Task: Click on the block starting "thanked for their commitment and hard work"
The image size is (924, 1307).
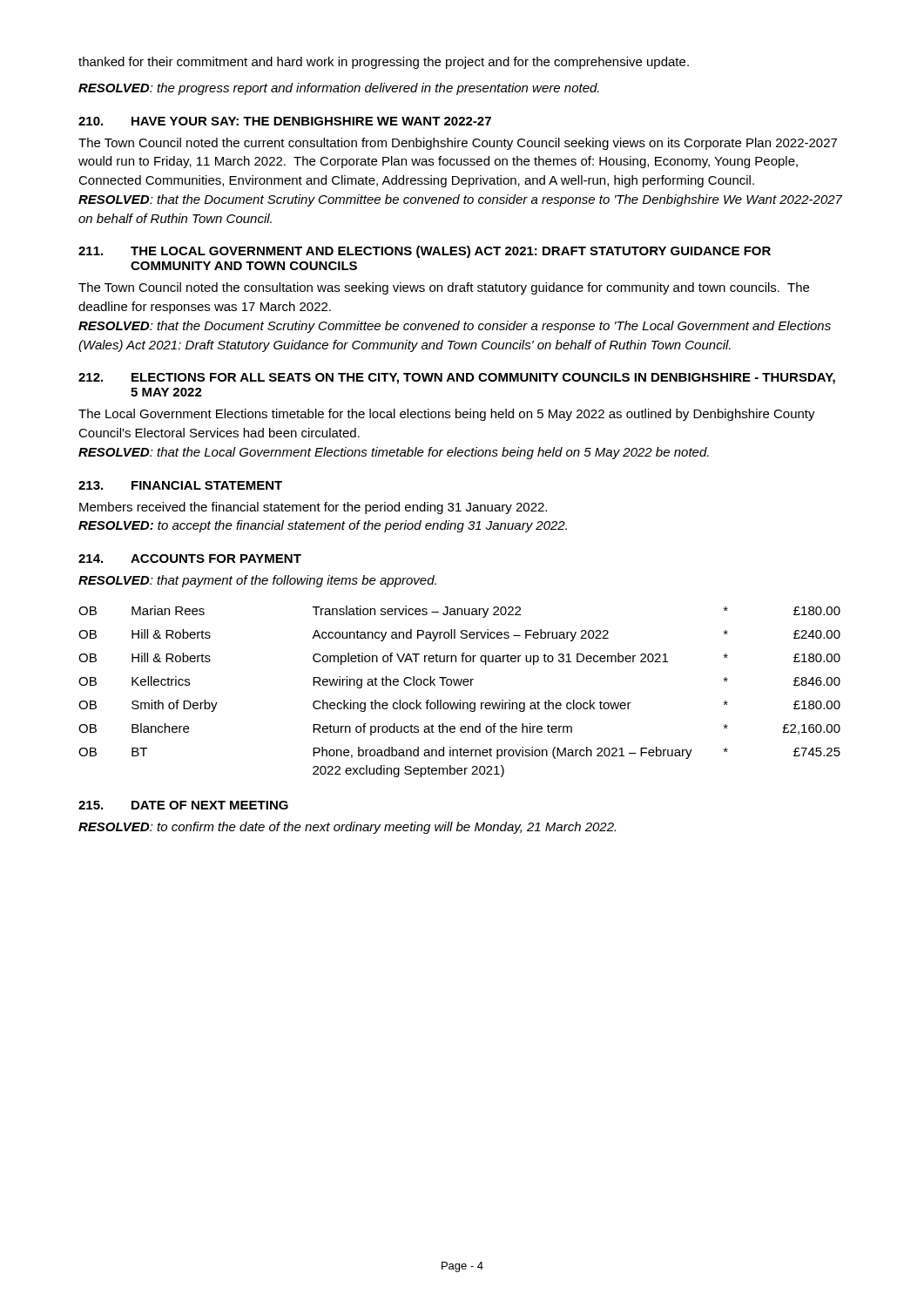Action: (462, 75)
